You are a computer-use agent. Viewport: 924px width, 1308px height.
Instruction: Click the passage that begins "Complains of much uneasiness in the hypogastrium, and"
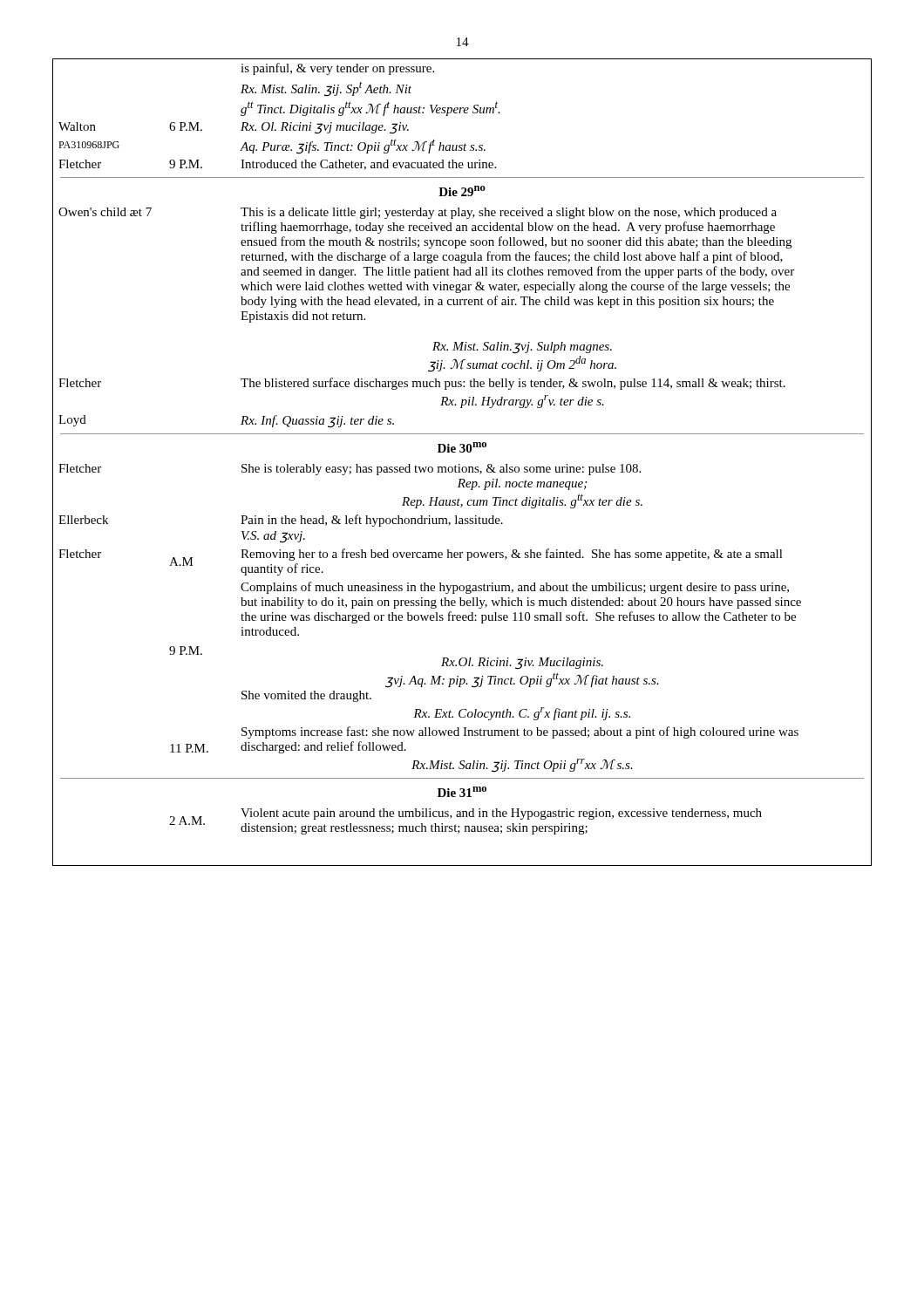(x=523, y=650)
